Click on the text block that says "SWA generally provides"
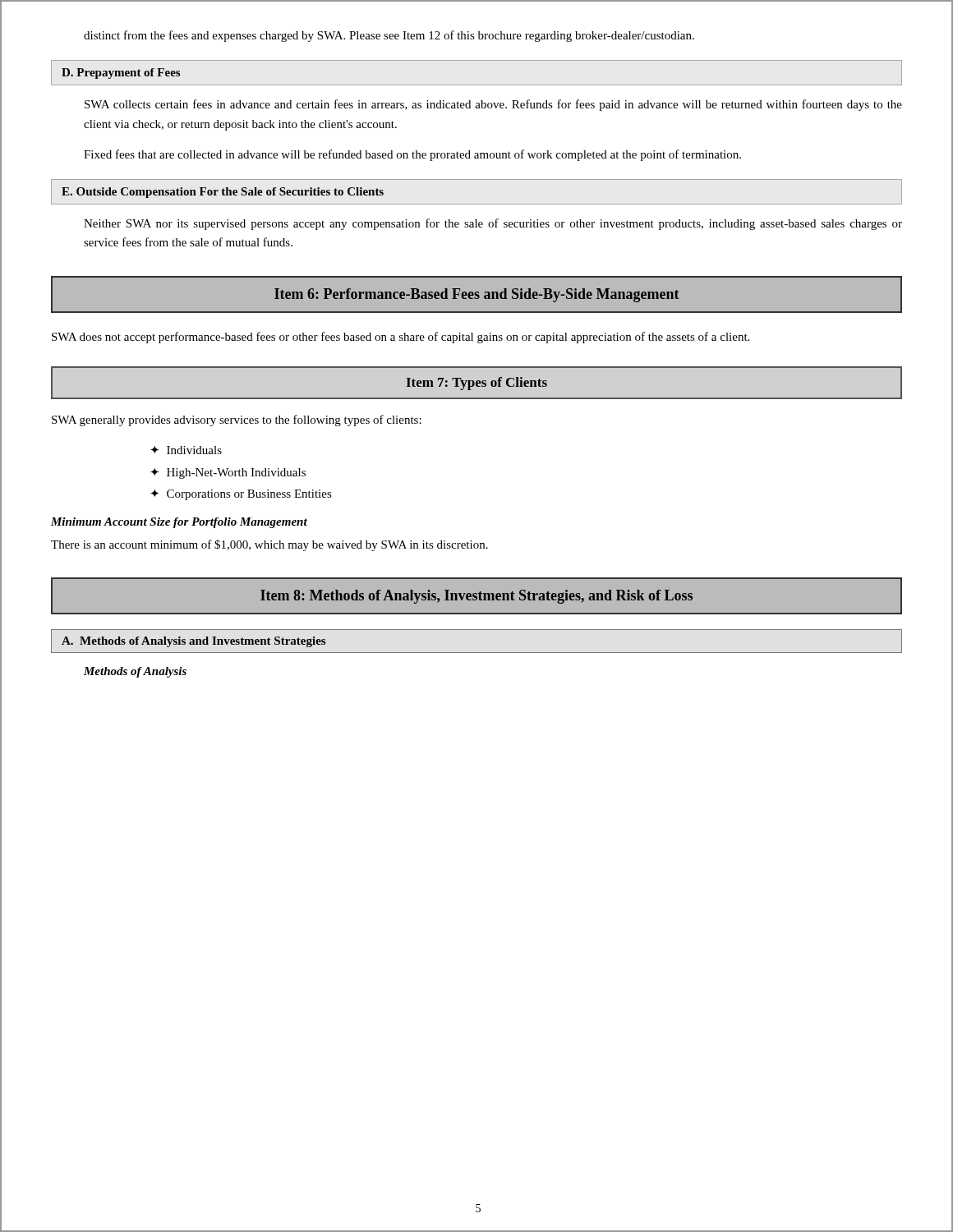953x1232 pixels. (236, 419)
